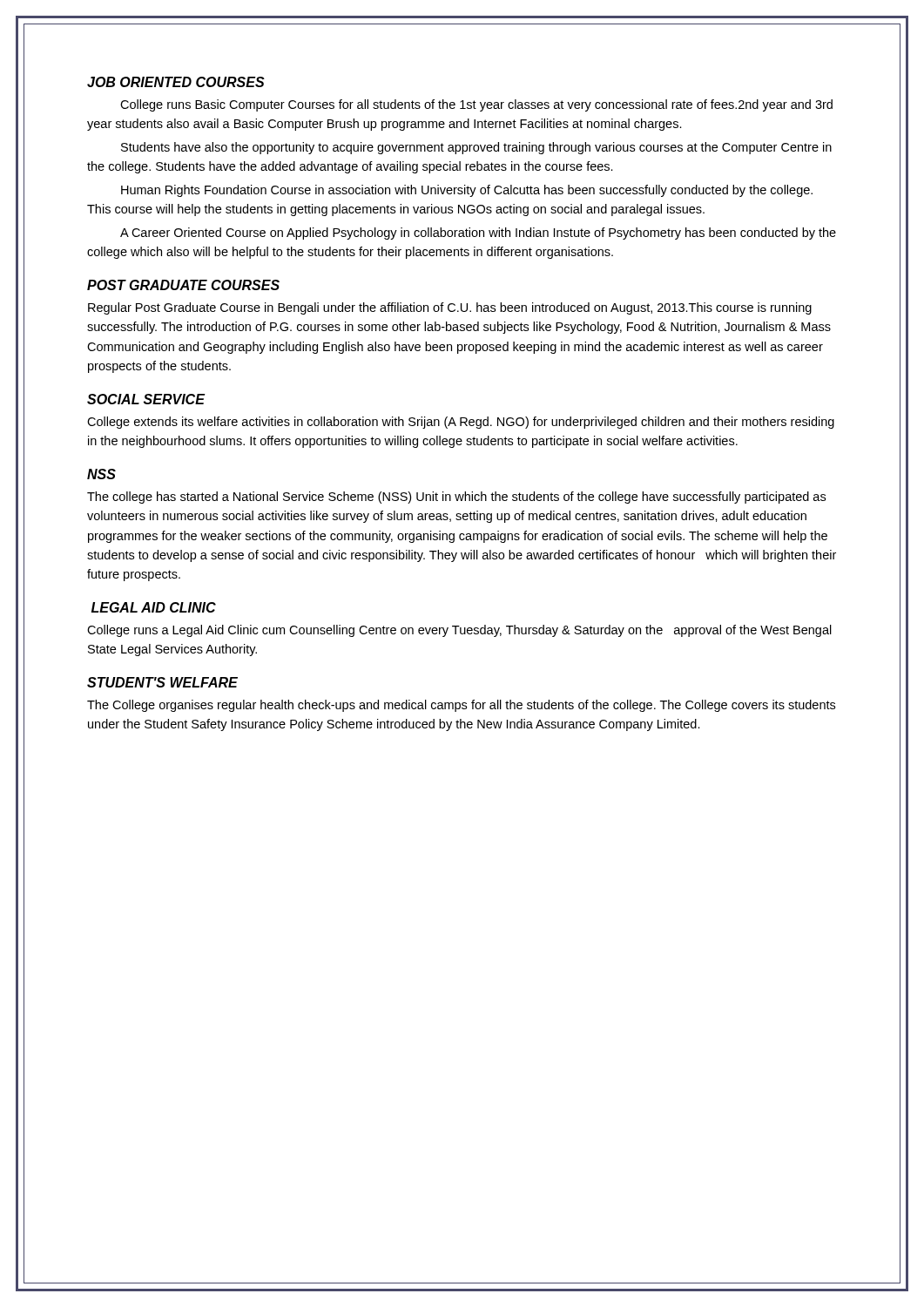Locate the block of text that opens with "College extends its welfare"

click(x=462, y=431)
